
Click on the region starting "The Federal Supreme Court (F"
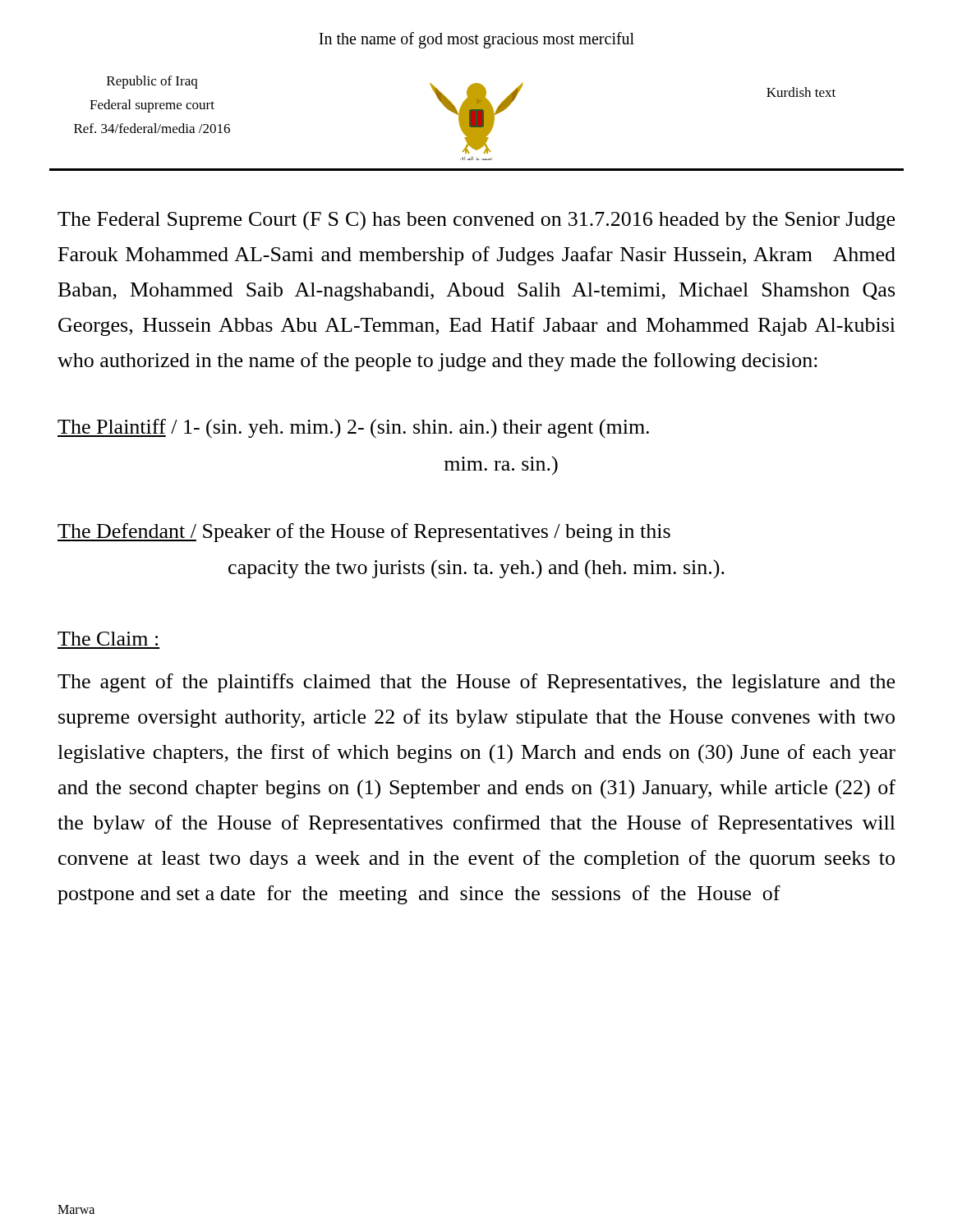(x=476, y=289)
